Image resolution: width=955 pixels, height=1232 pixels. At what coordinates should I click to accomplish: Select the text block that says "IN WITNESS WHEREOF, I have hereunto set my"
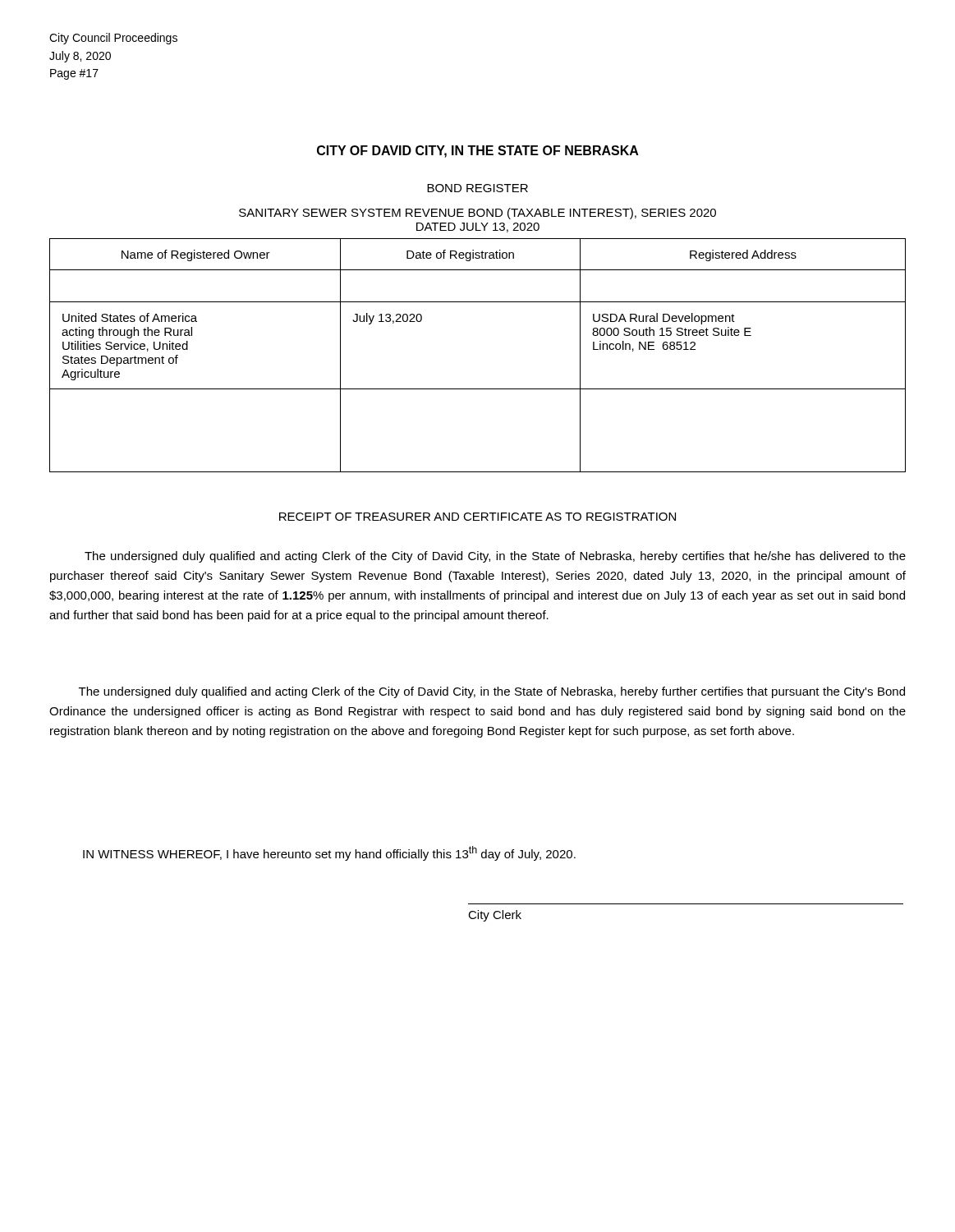click(x=329, y=853)
